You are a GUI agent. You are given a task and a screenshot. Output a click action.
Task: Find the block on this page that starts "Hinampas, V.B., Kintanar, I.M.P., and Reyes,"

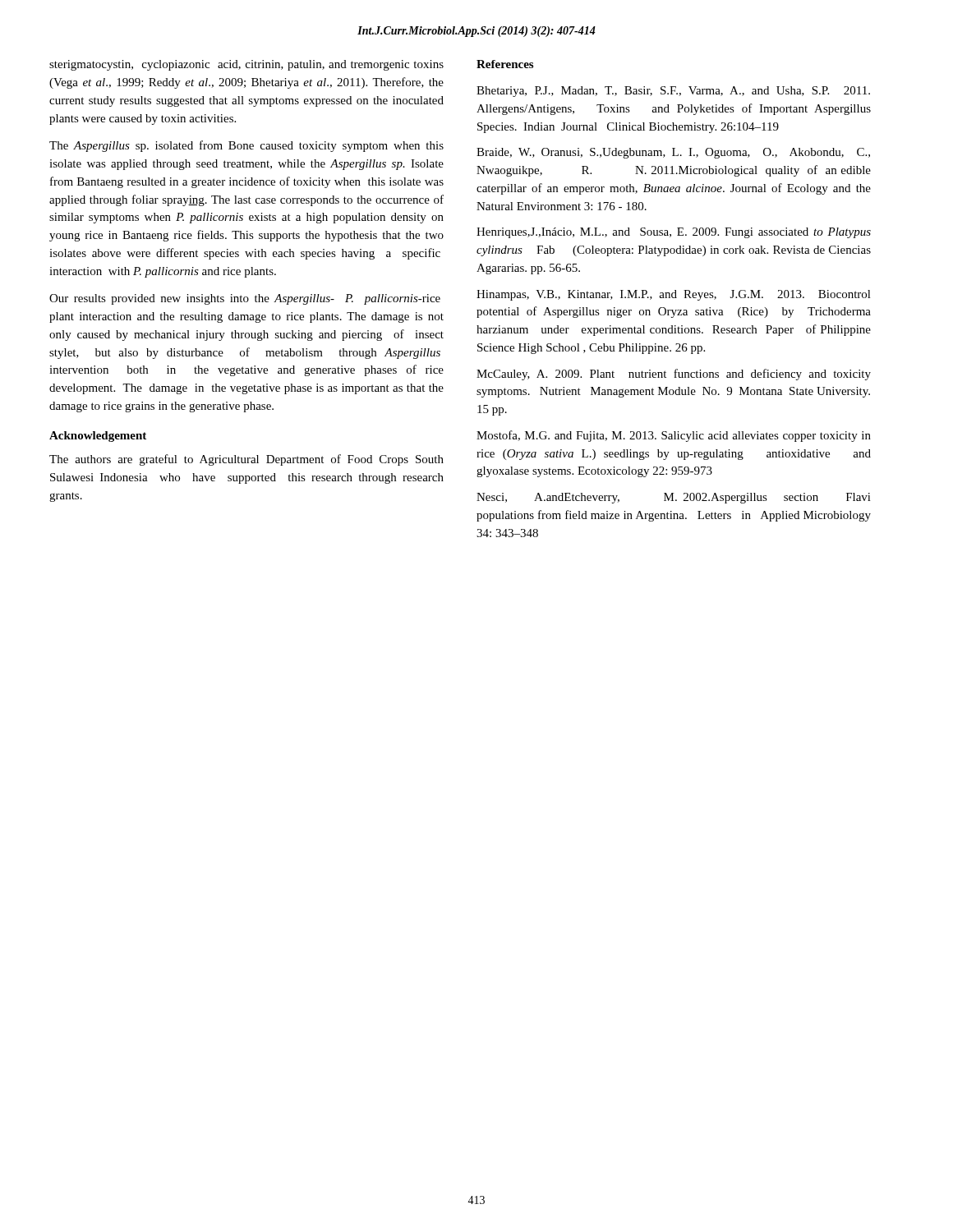point(674,320)
